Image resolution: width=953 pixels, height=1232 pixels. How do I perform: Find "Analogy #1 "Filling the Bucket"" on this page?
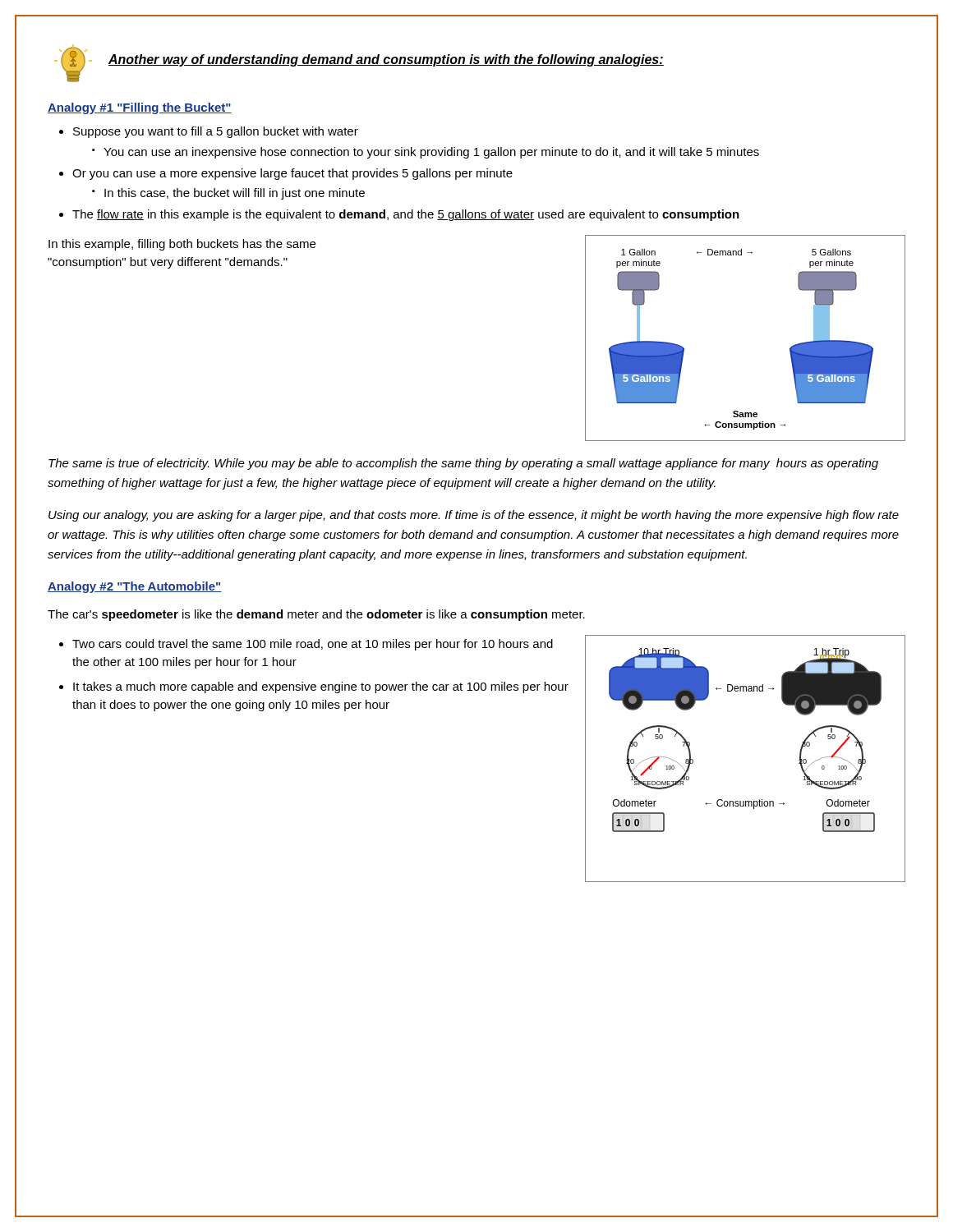(x=139, y=107)
